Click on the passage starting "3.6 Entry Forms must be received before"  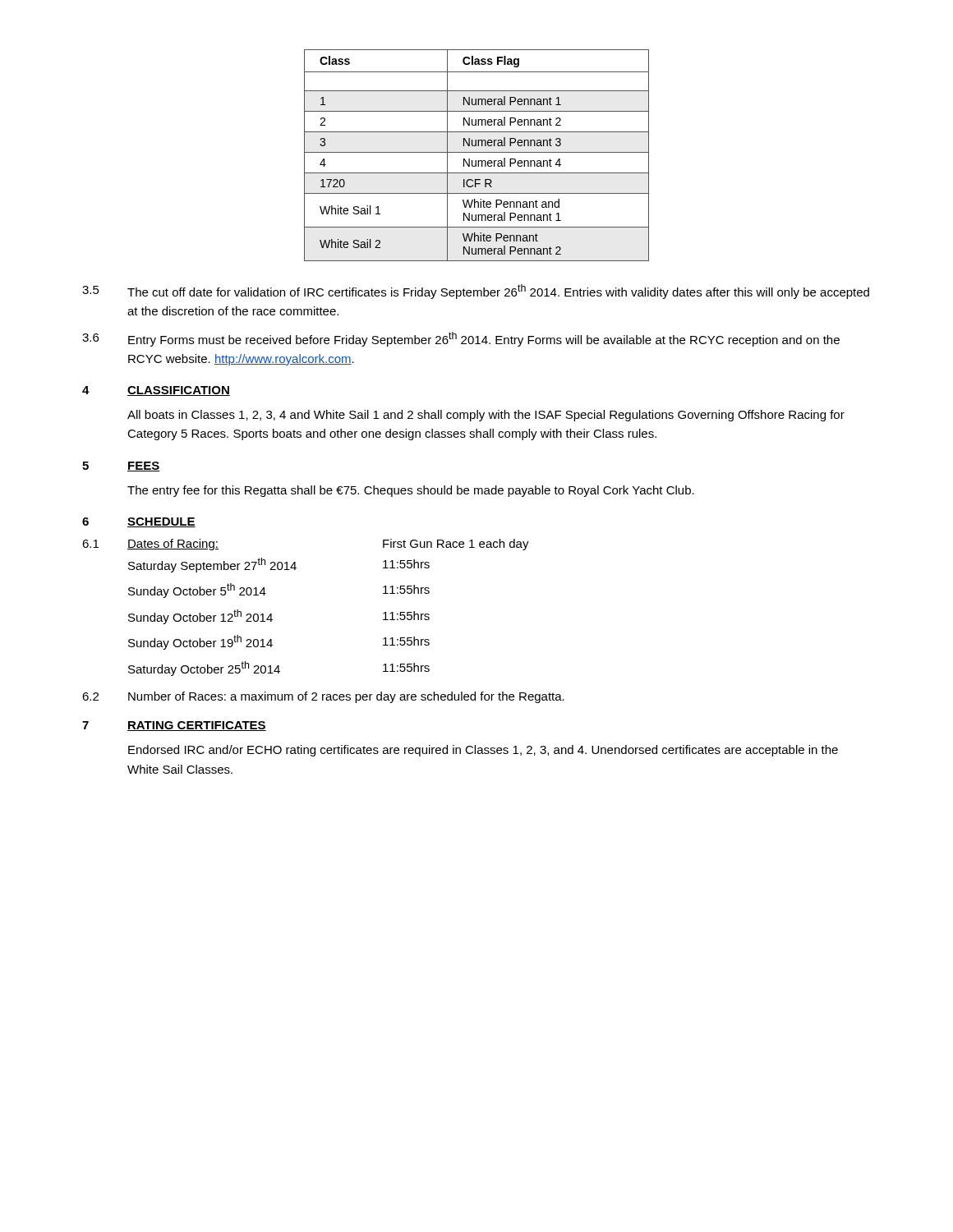[x=476, y=348]
